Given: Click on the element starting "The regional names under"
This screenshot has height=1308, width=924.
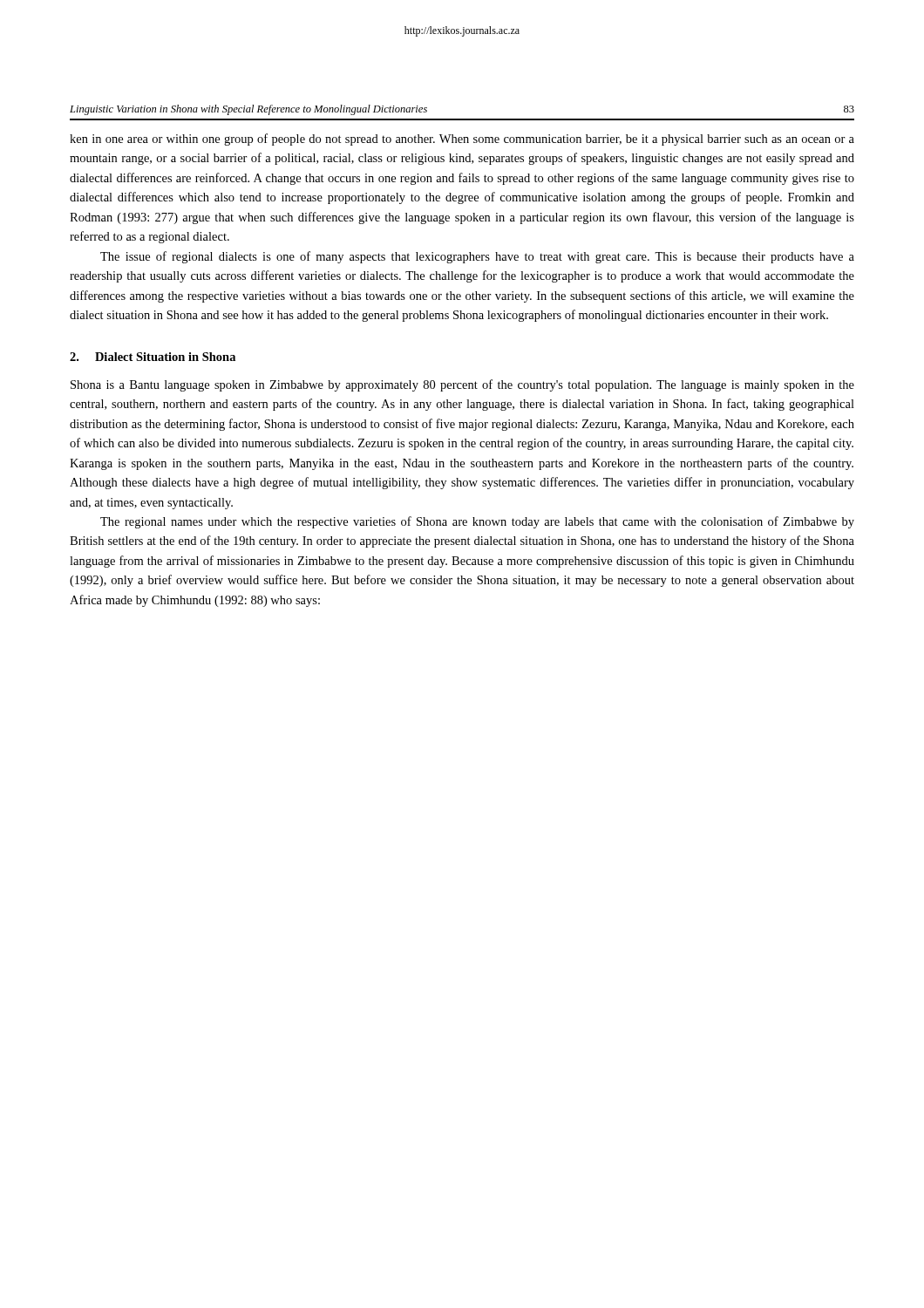Looking at the screenshot, I should pos(462,561).
